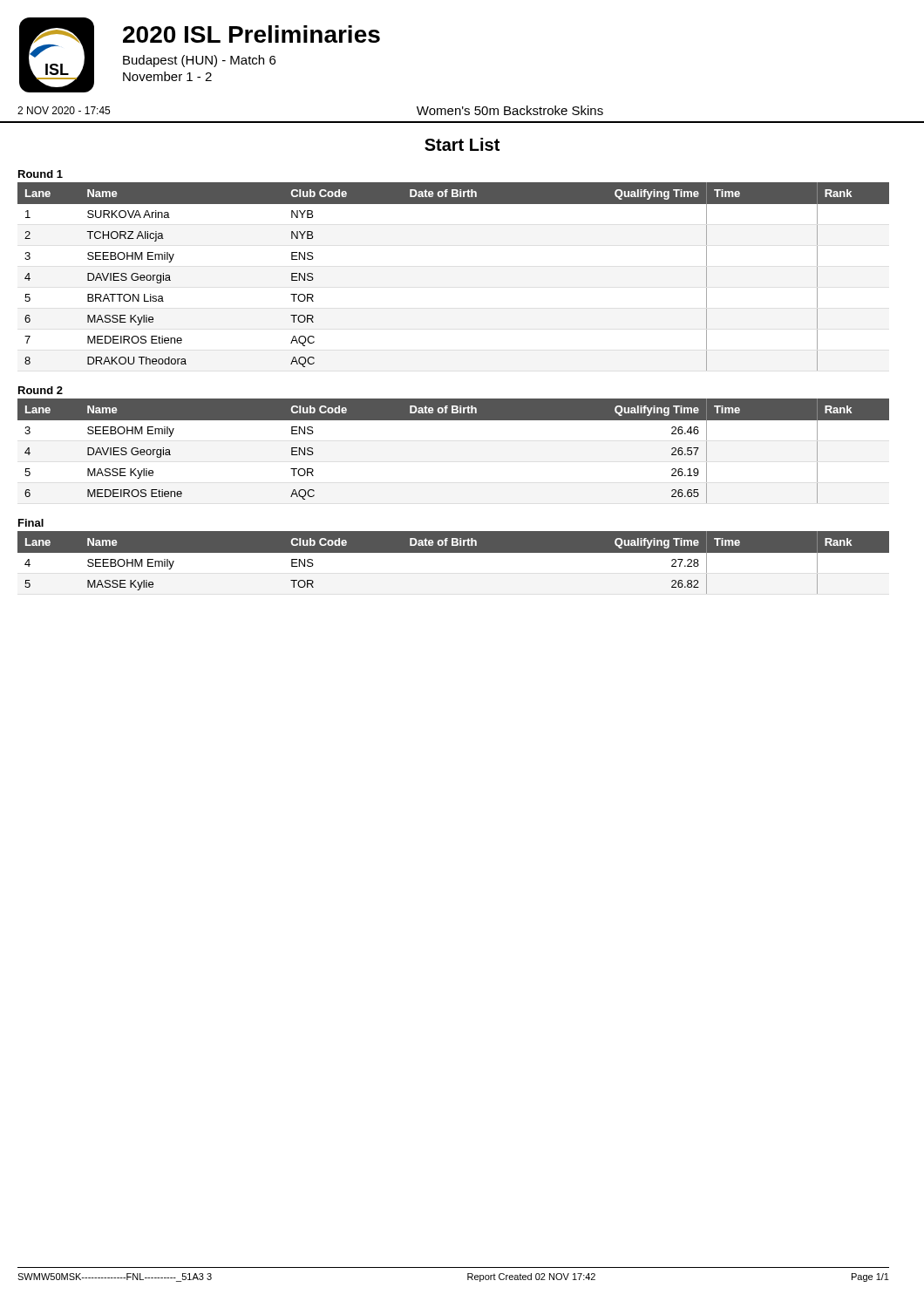Where does it say "Start List"?
This screenshot has width=924, height=1308.
pyautogui.click(x=462, y=145)
